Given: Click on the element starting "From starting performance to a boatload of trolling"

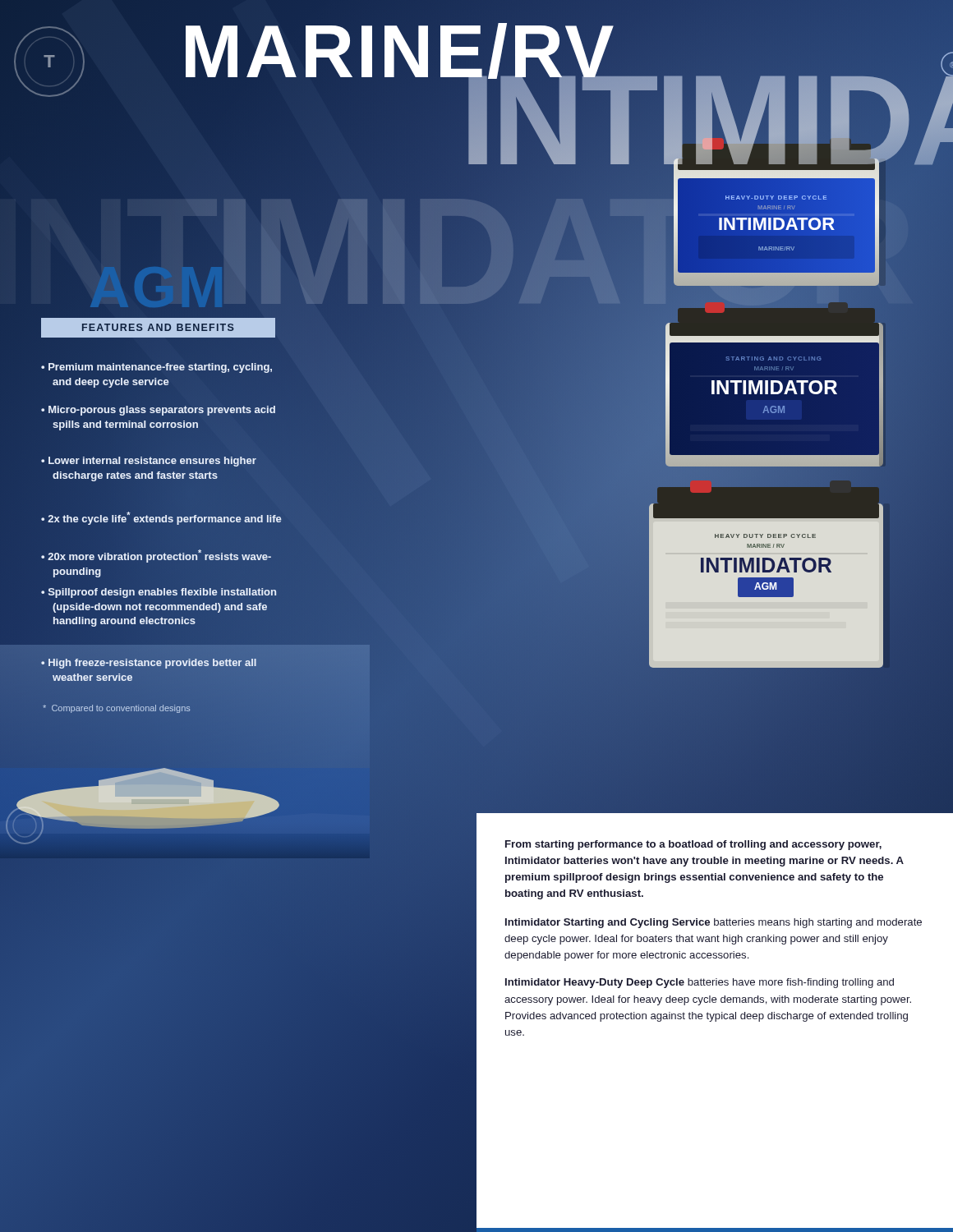Looking at the screenshot, I should coord(704,869).
